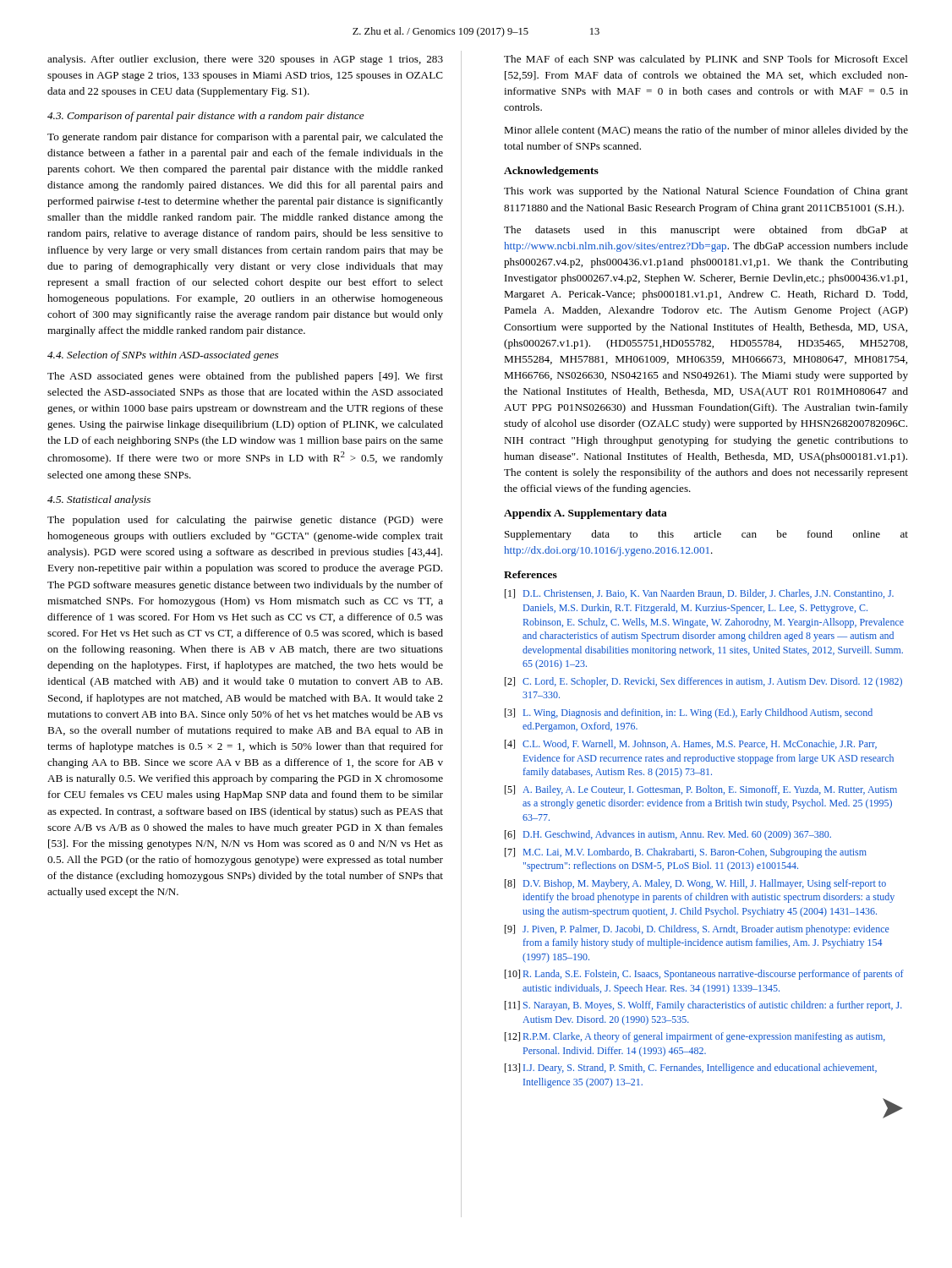Select the text block that reads "analysis. After outlier exclusion, there were 320 spouses"

[x=245, y=75]
